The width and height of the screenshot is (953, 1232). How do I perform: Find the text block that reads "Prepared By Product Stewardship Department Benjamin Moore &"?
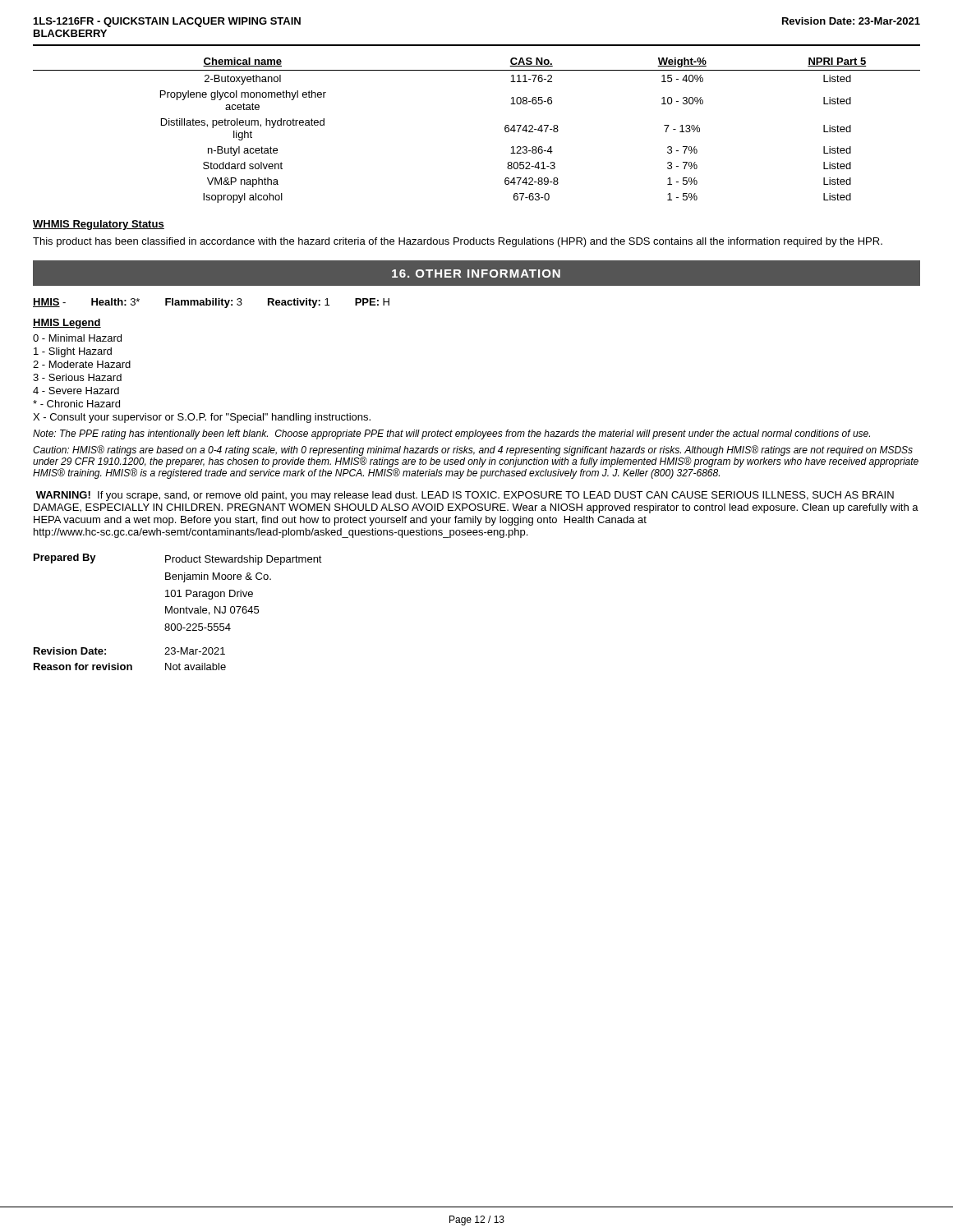[177, 594]
